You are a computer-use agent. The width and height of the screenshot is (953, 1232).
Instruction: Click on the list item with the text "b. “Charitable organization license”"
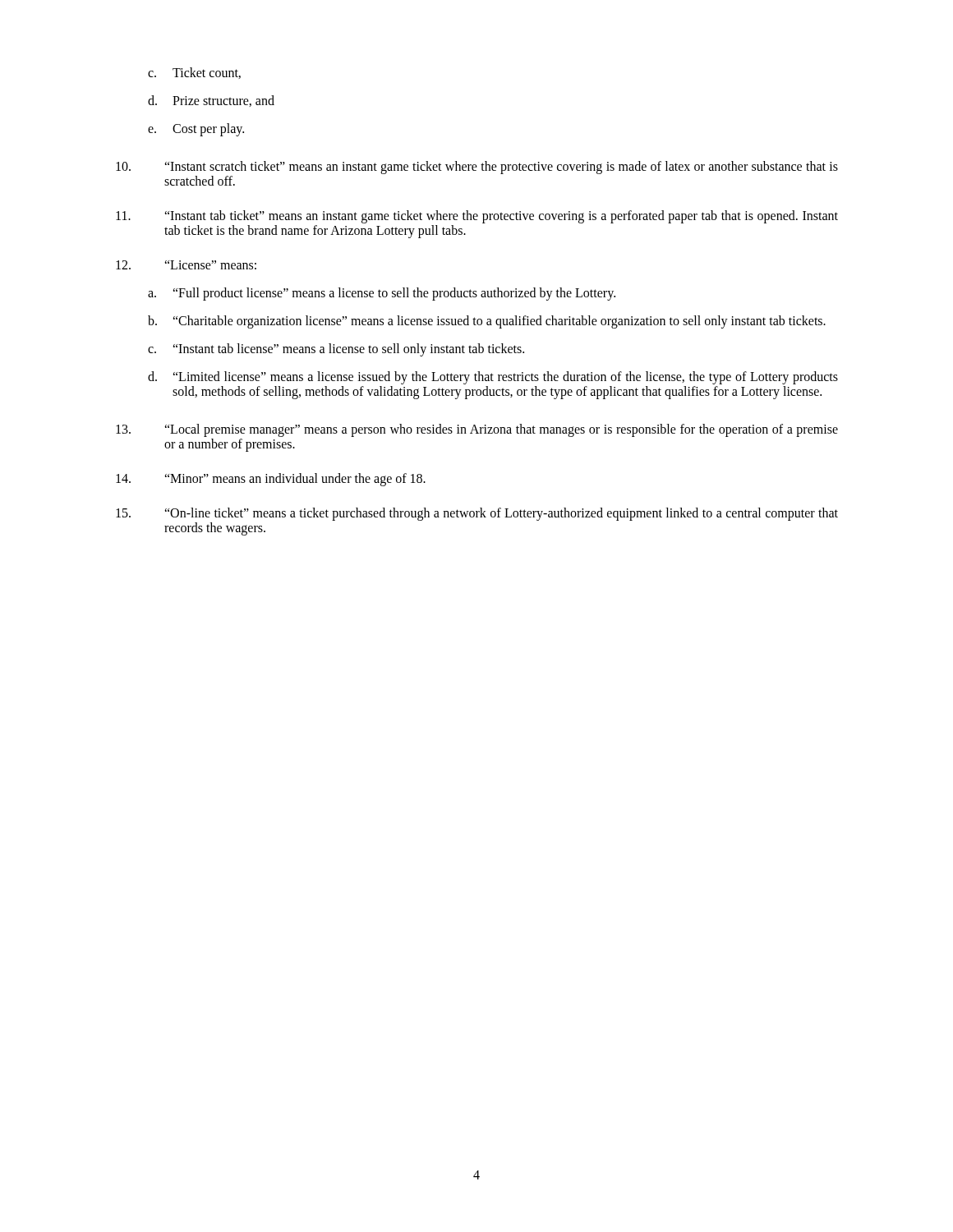pos(493,321)
